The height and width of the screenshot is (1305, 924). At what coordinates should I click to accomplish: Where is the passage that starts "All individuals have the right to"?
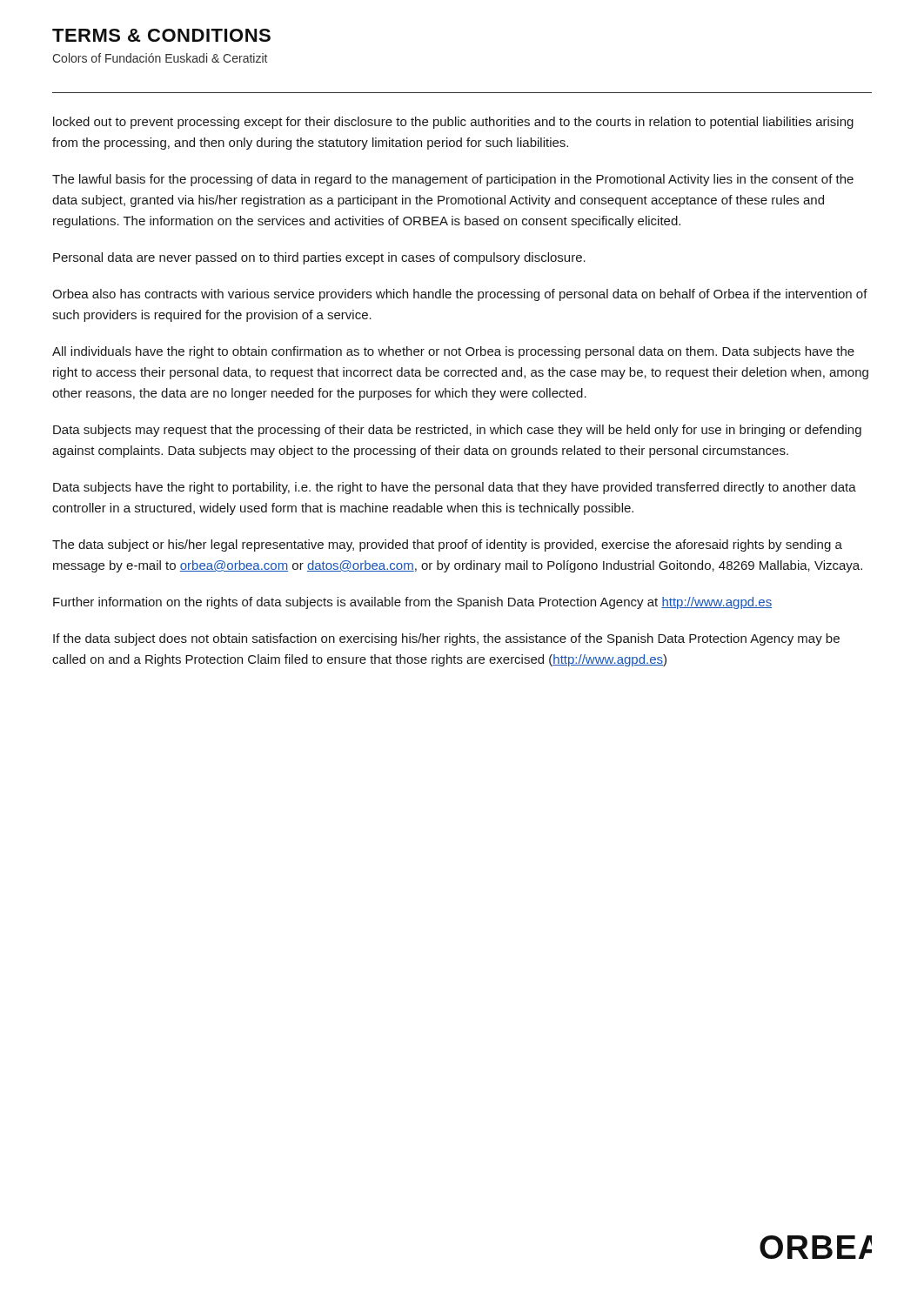pyautogui.click(x=461, y=372)
